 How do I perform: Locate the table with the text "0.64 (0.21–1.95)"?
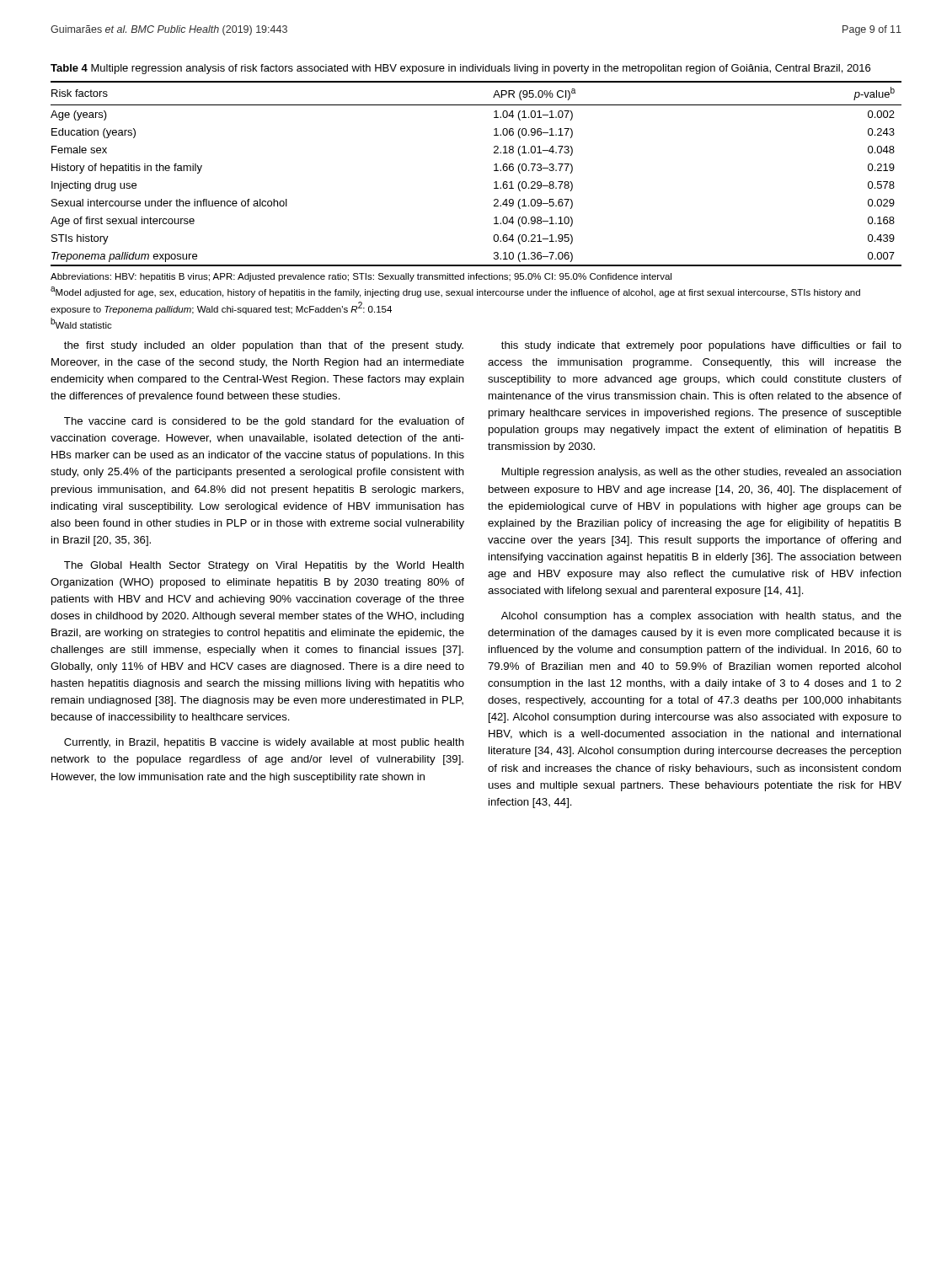(476, 173)
